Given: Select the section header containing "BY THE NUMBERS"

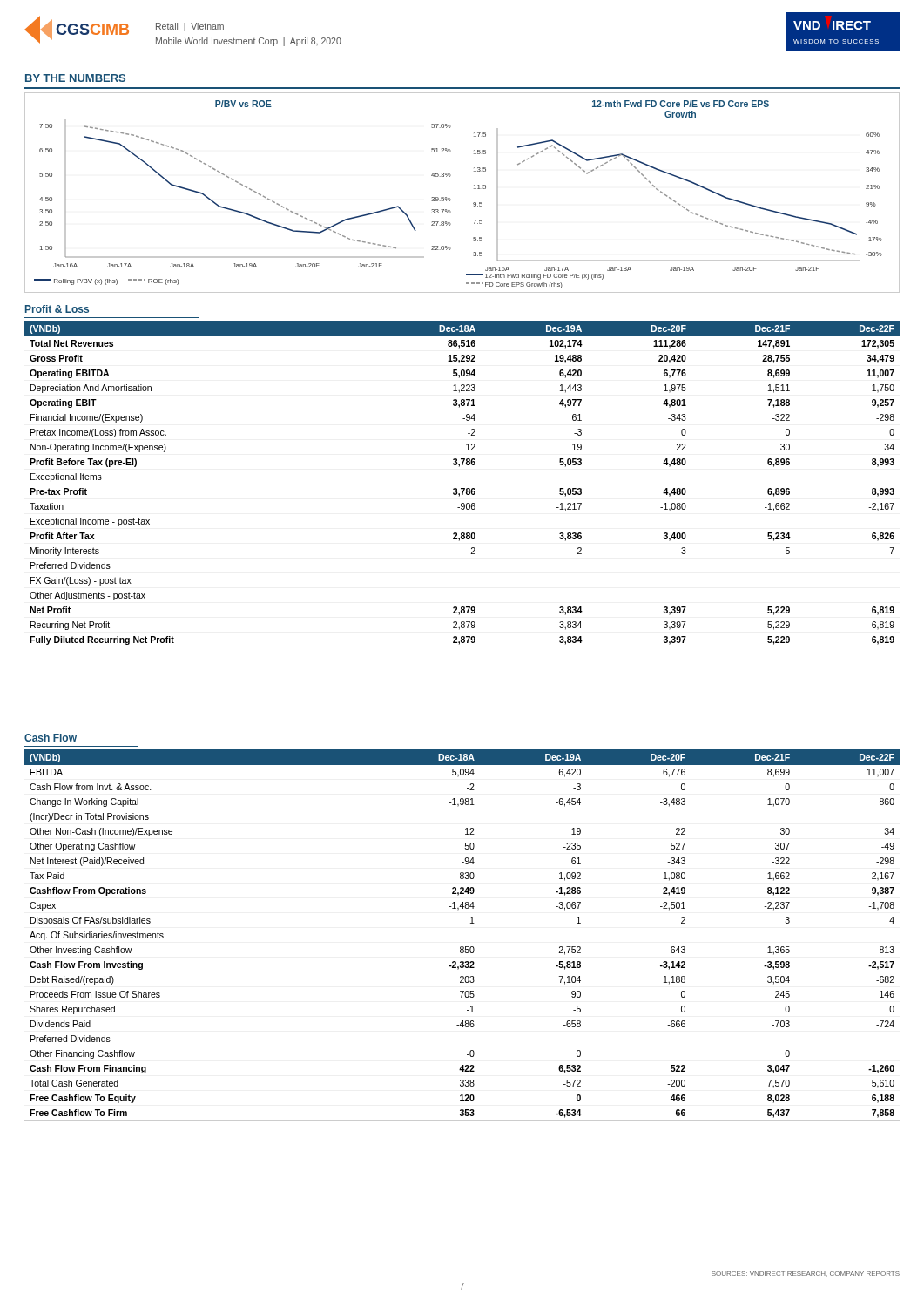Looking at the screenshot, I should pyautogui.click(x=75, y=78).
